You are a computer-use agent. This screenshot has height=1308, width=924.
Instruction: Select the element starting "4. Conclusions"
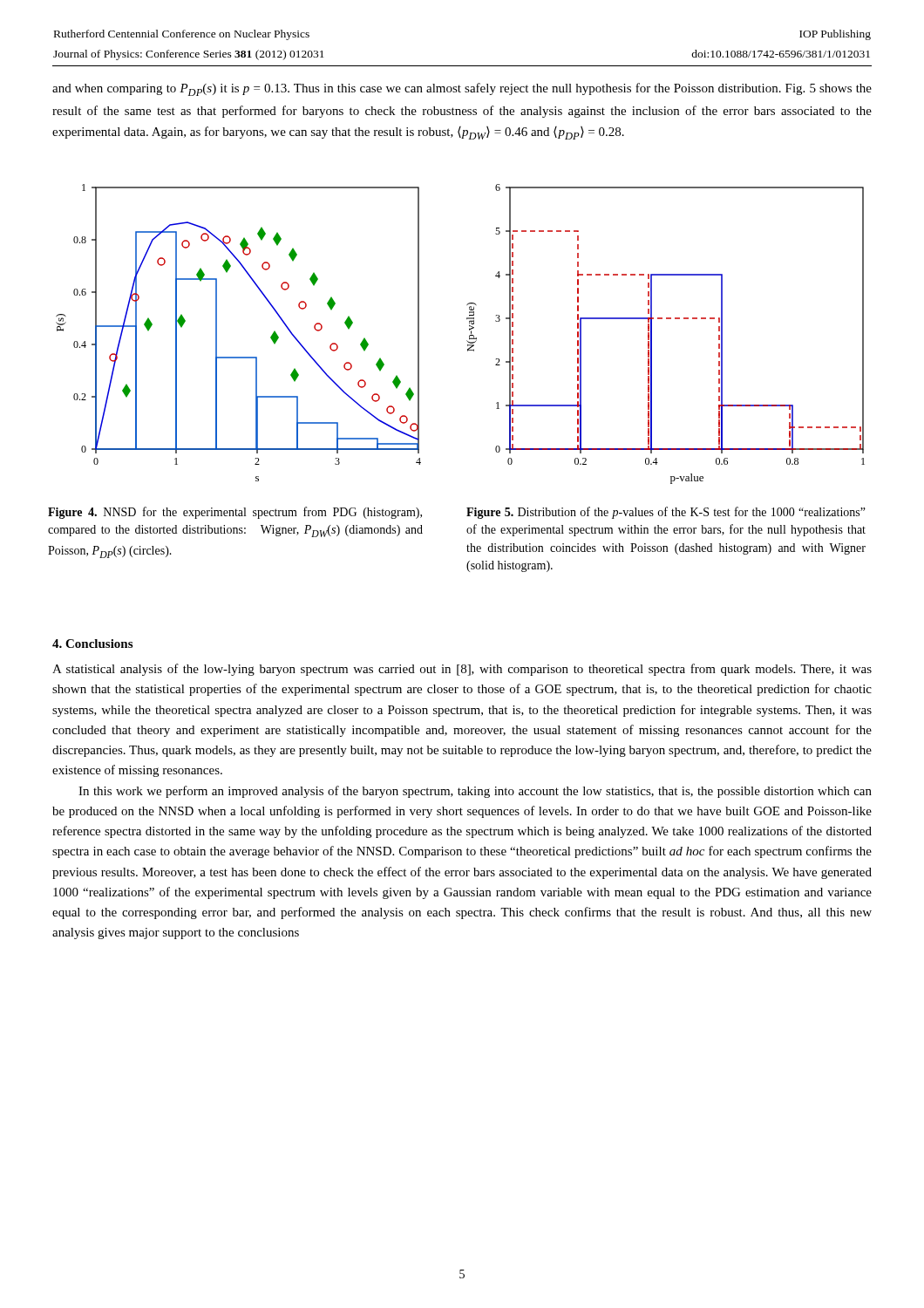(x=93, y=644)
